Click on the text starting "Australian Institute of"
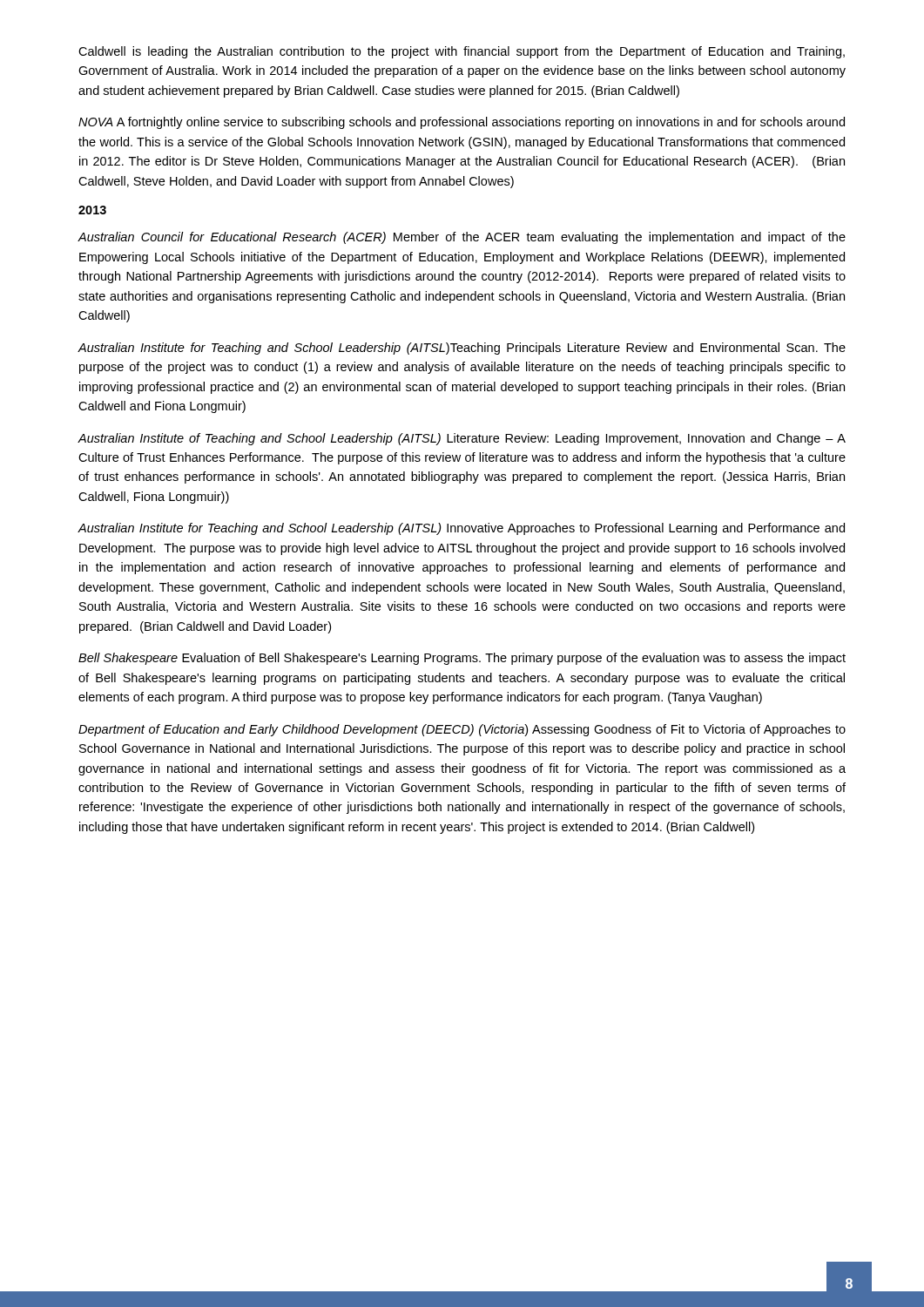 [x=462, y=467]
